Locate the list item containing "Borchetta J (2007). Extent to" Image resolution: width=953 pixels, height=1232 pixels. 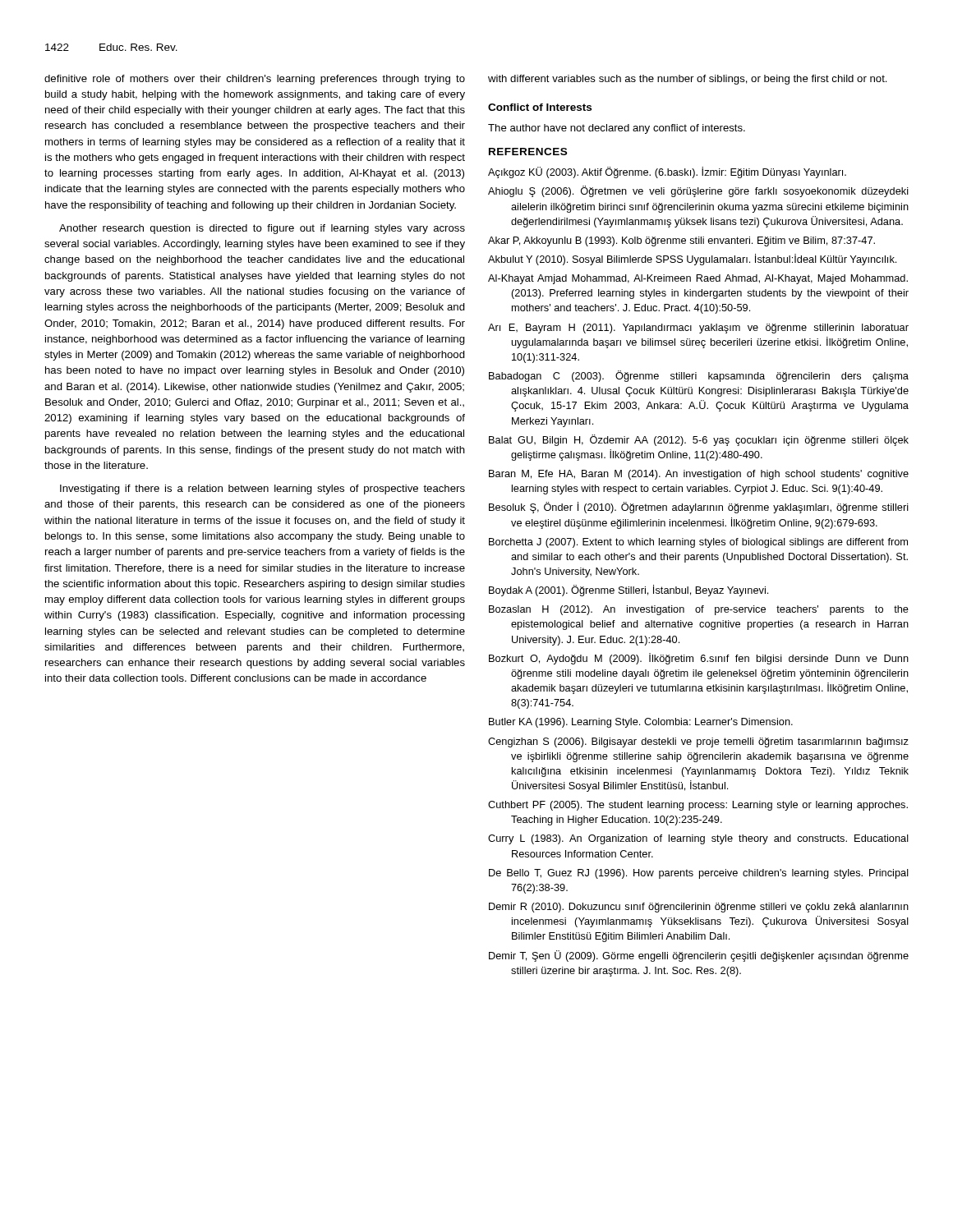698,557
